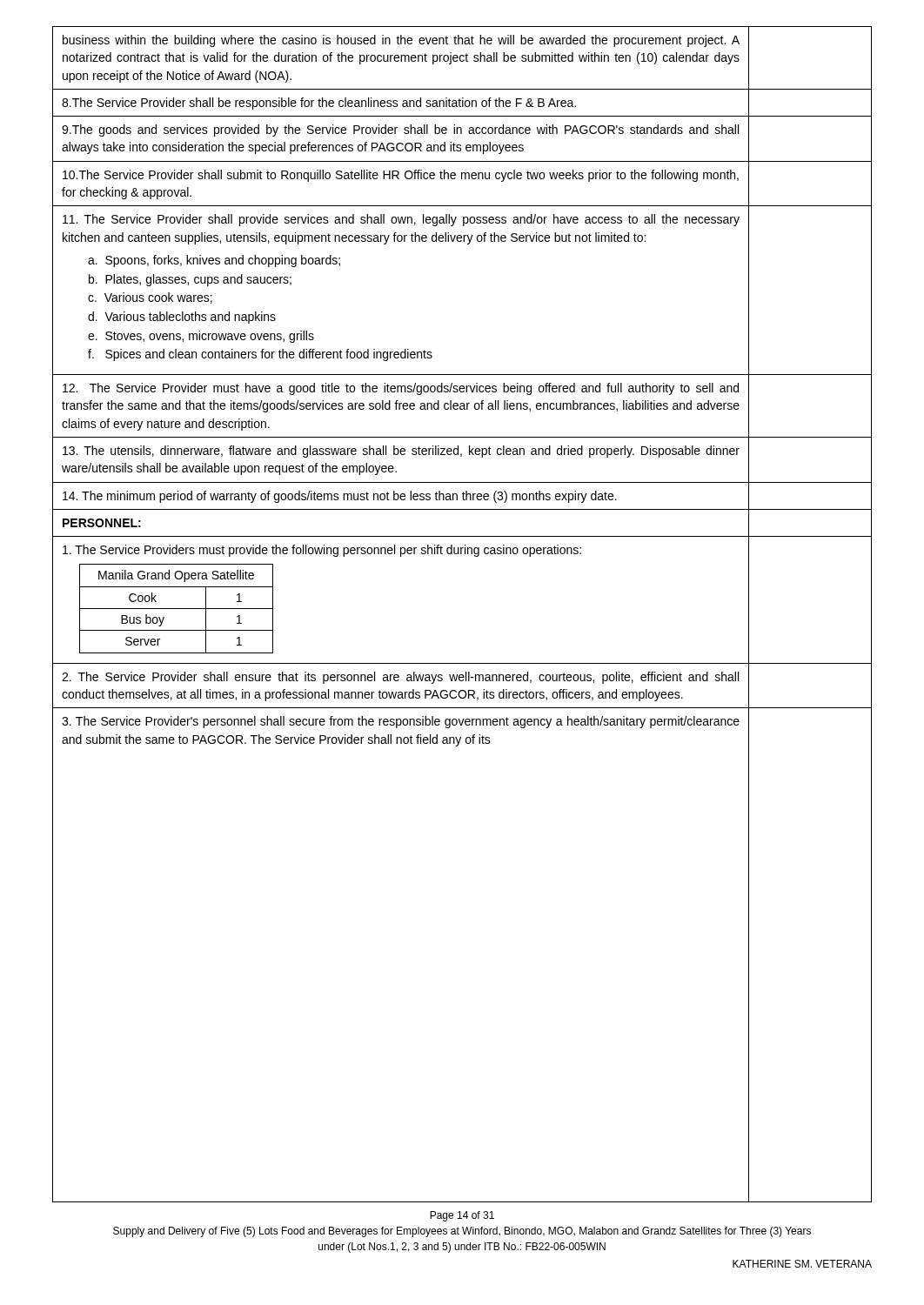This screenshot has width=924, height=1305.
Task: Click on the passage starting "c. Various cook wares;"
Action: point(150,298)
